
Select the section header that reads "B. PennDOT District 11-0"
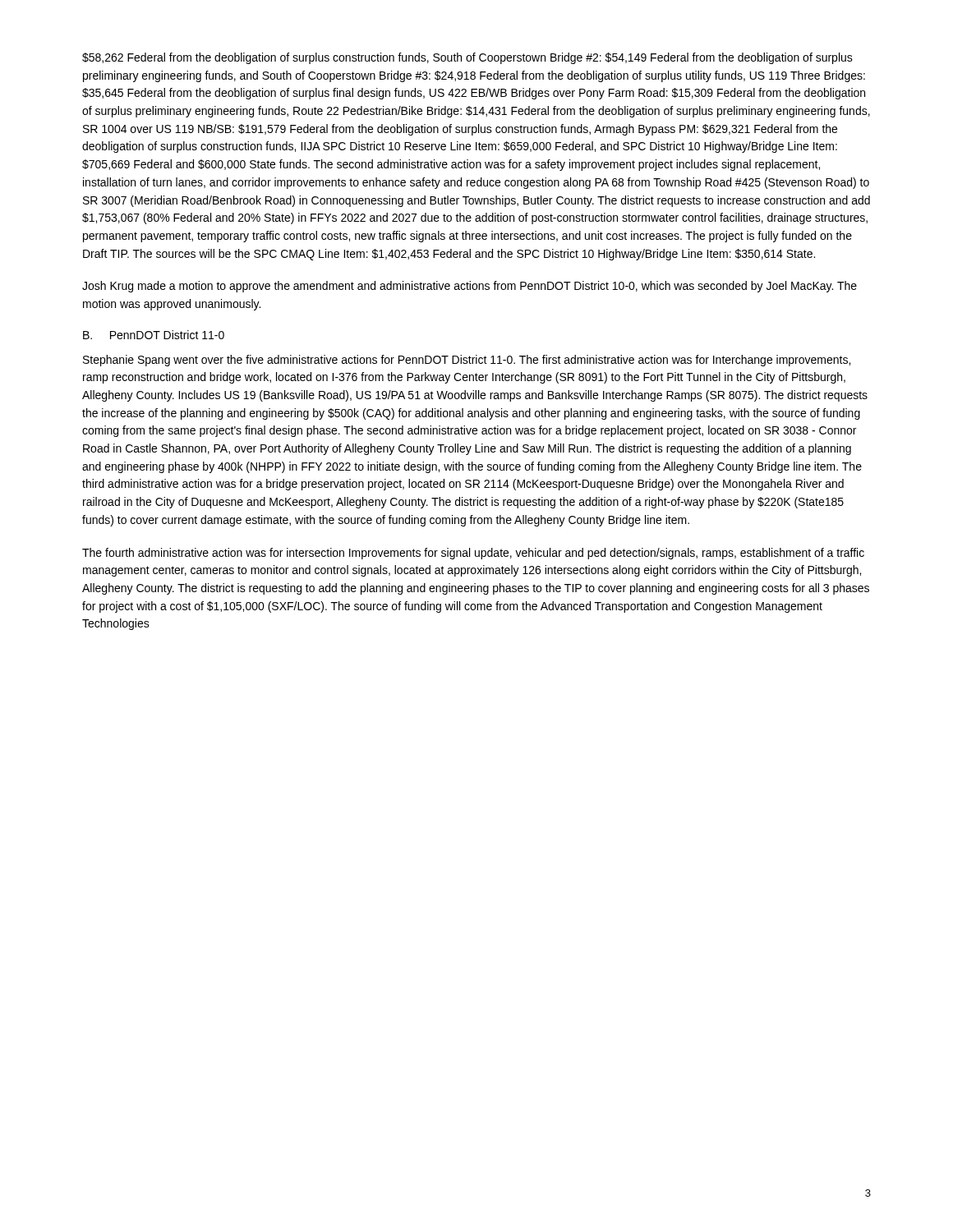(x=153, y=335)
